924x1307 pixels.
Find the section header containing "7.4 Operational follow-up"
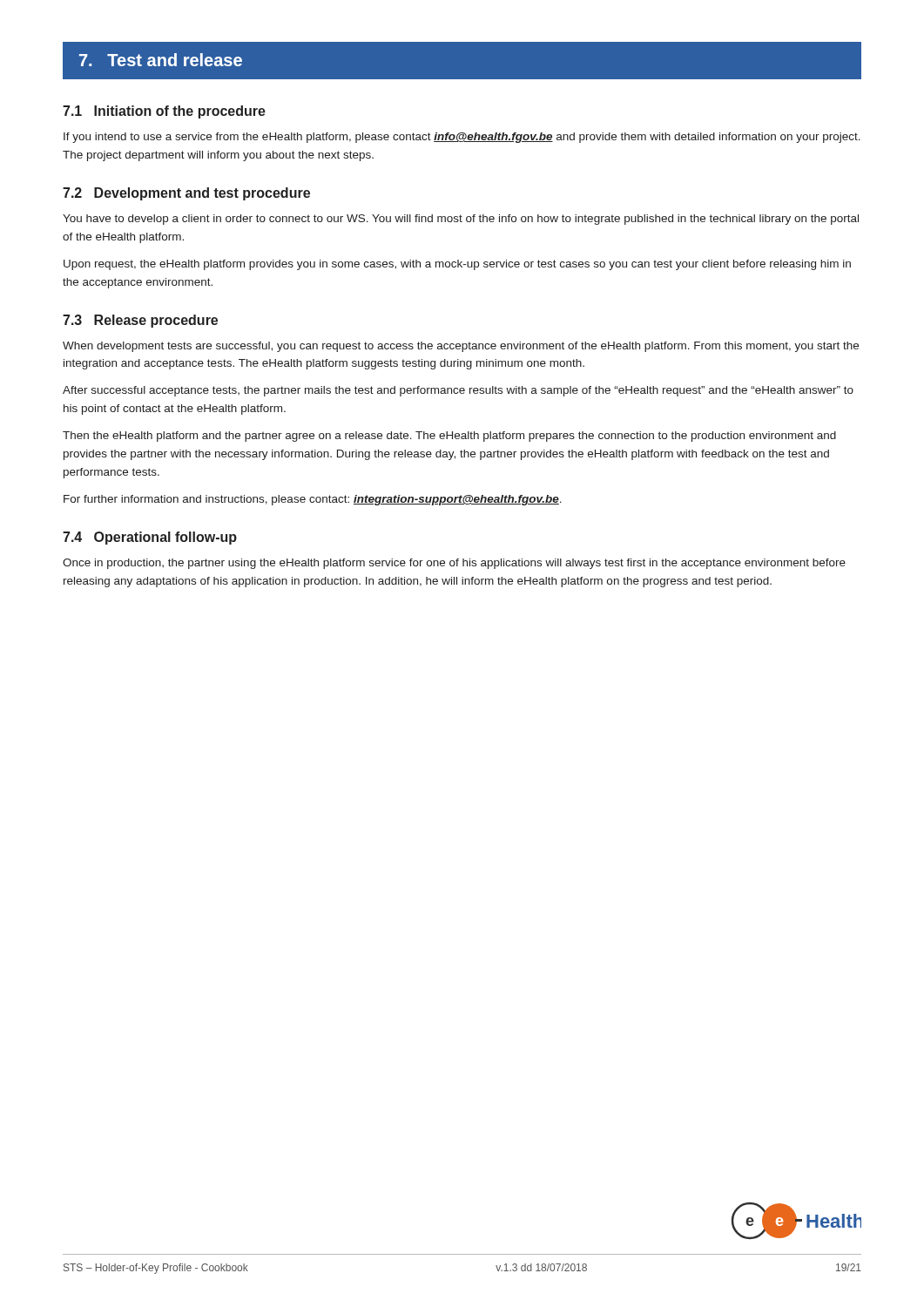click(x=150, y=537)
